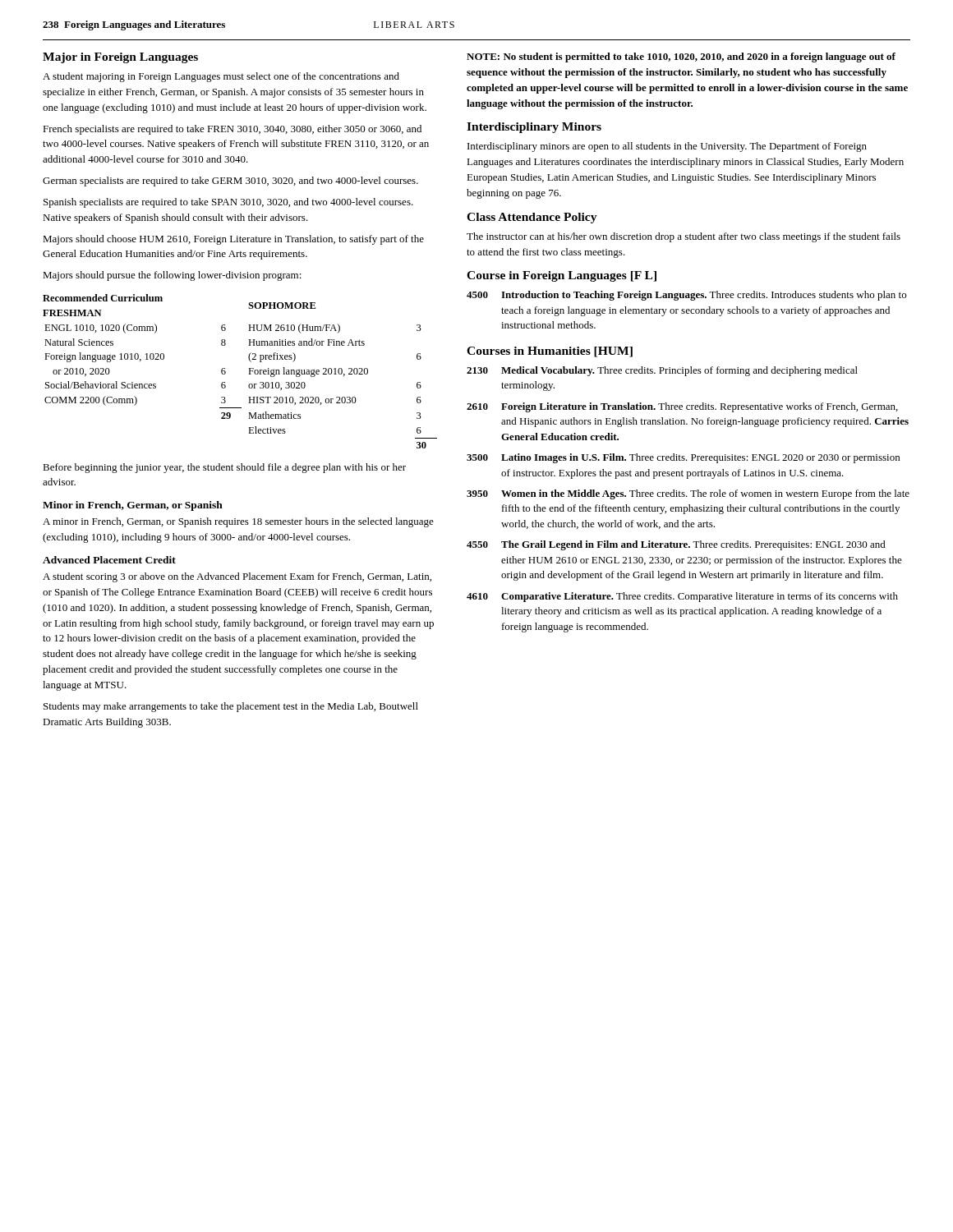Locate the block of text that opens with "A minor in French, German, or Spanish"
The height and width of the screenshot is (1232, 953).
tap(240, 530)
